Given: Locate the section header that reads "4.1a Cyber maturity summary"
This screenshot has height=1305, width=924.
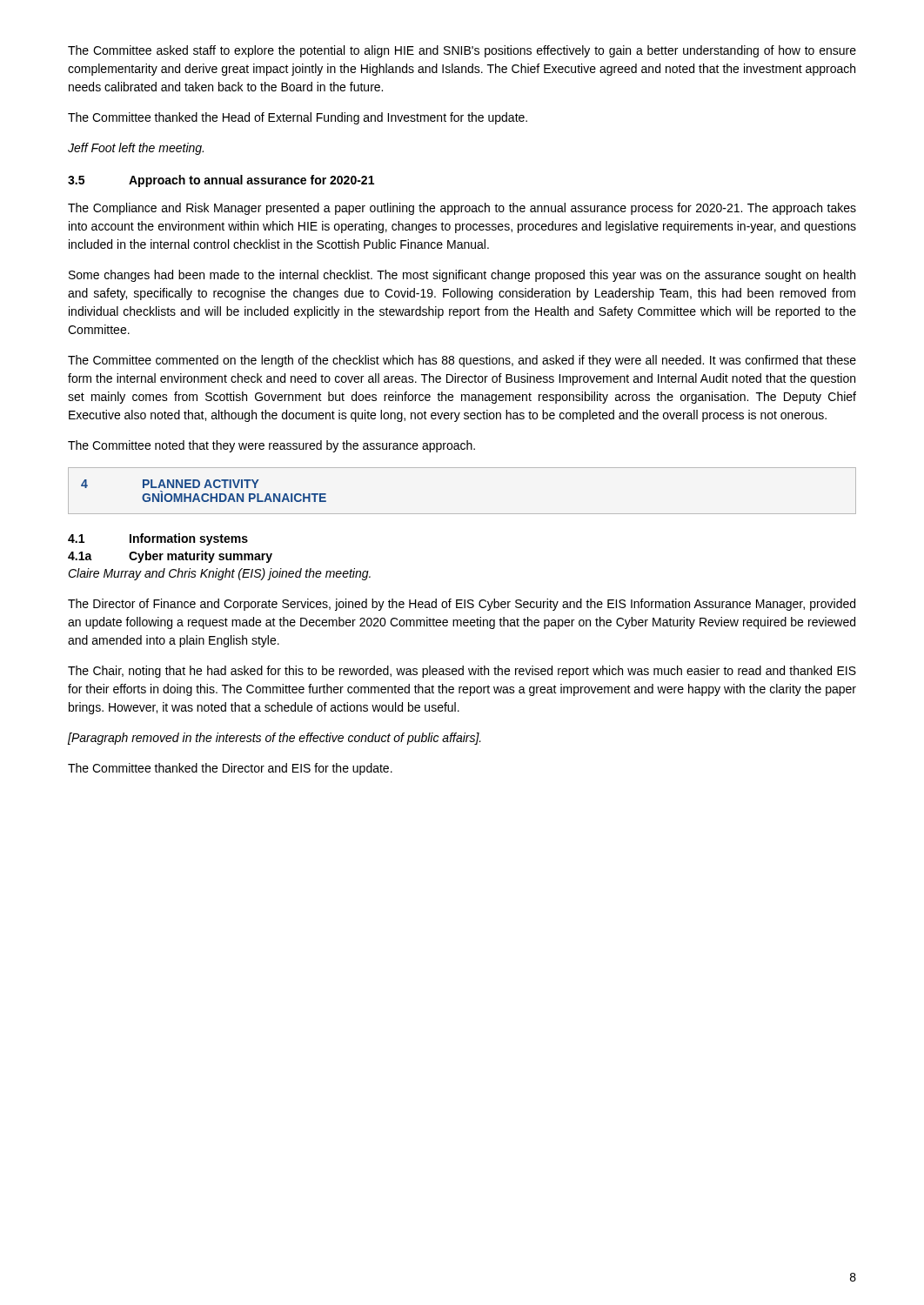Looking at the screenshot, I should pos(170,556).
